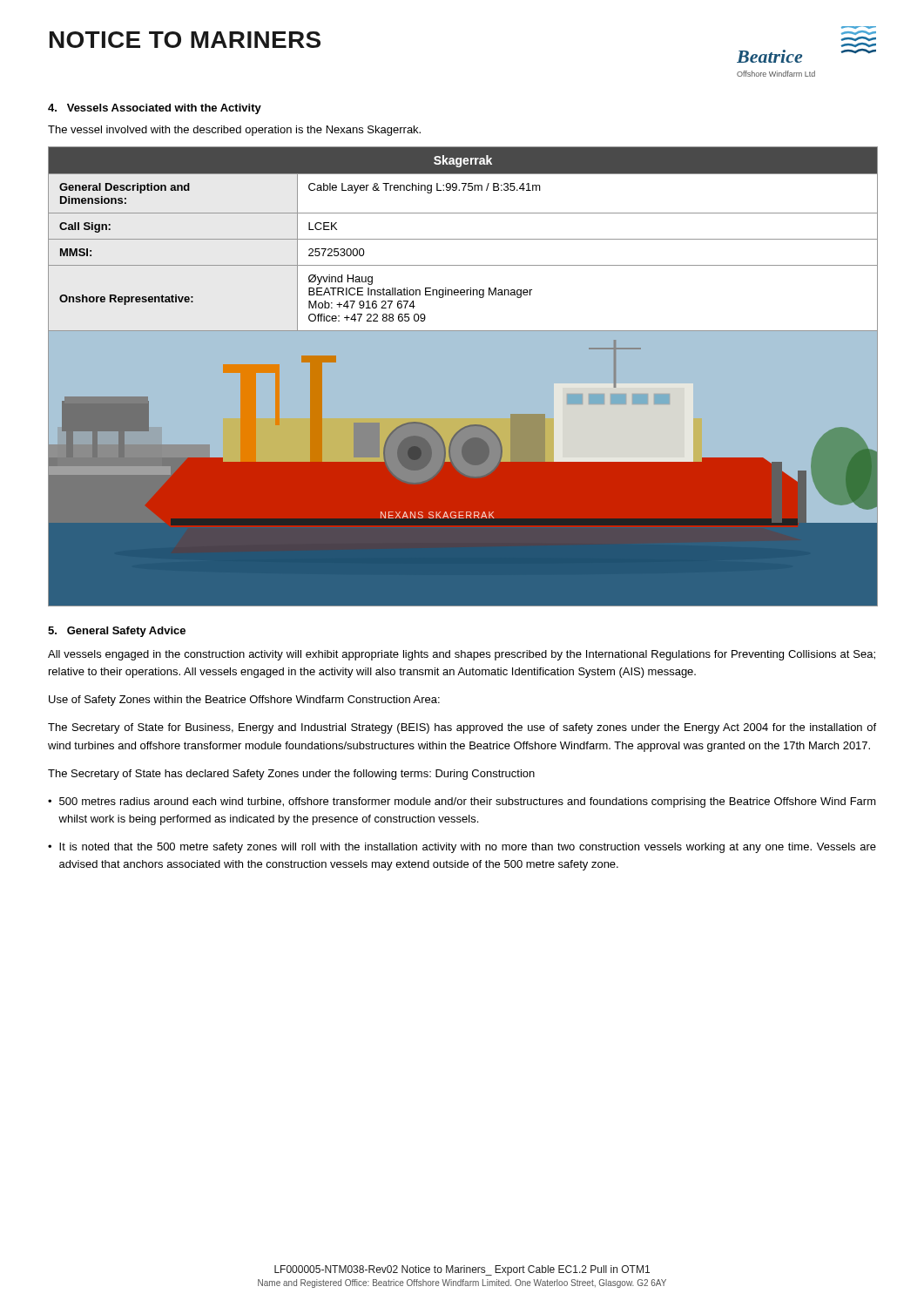Locate the title
This screenshot has width=924, height=1307.
click(x=185, y=40)
